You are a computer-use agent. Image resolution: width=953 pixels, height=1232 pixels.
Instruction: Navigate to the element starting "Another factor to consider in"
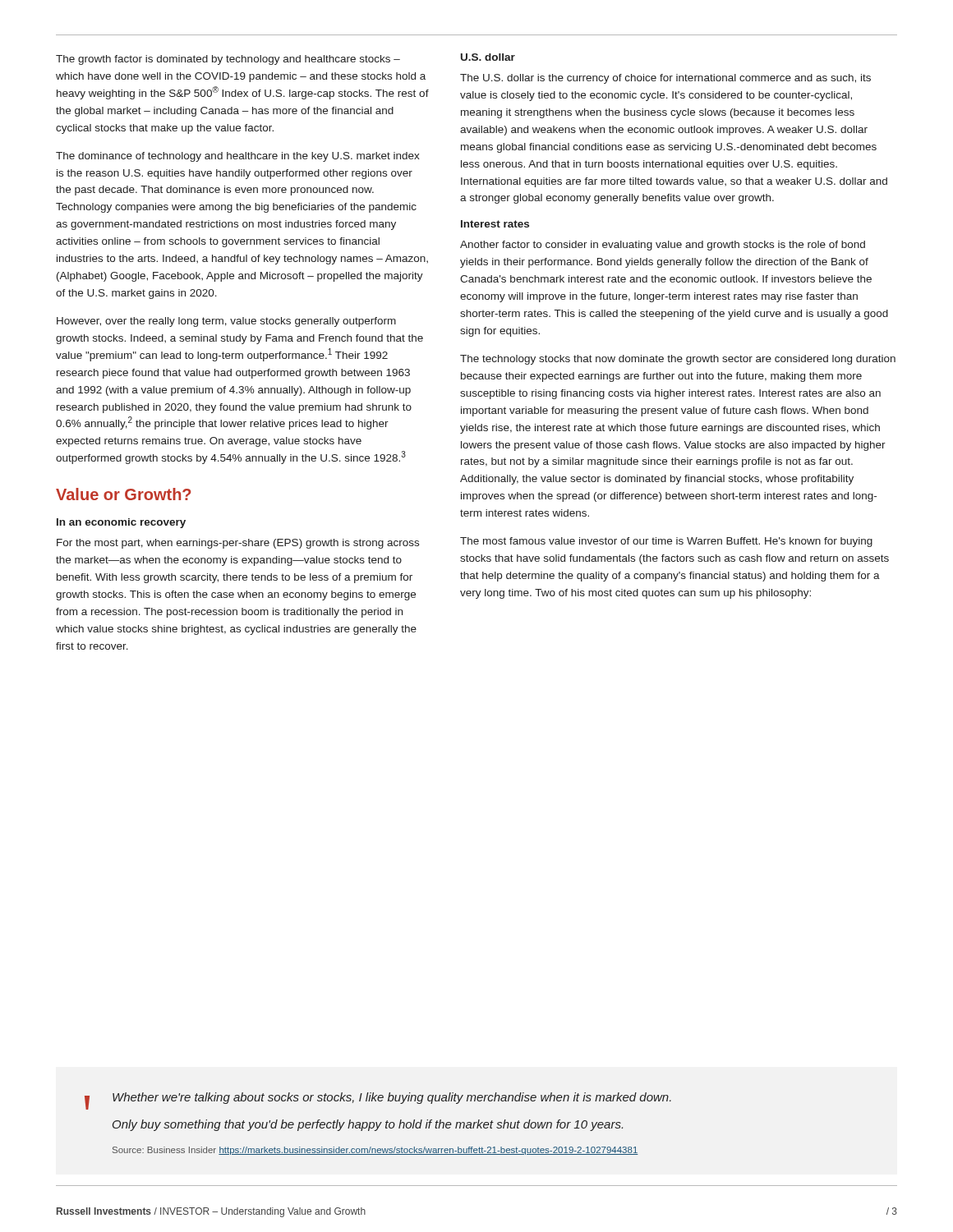click(679, 419)
